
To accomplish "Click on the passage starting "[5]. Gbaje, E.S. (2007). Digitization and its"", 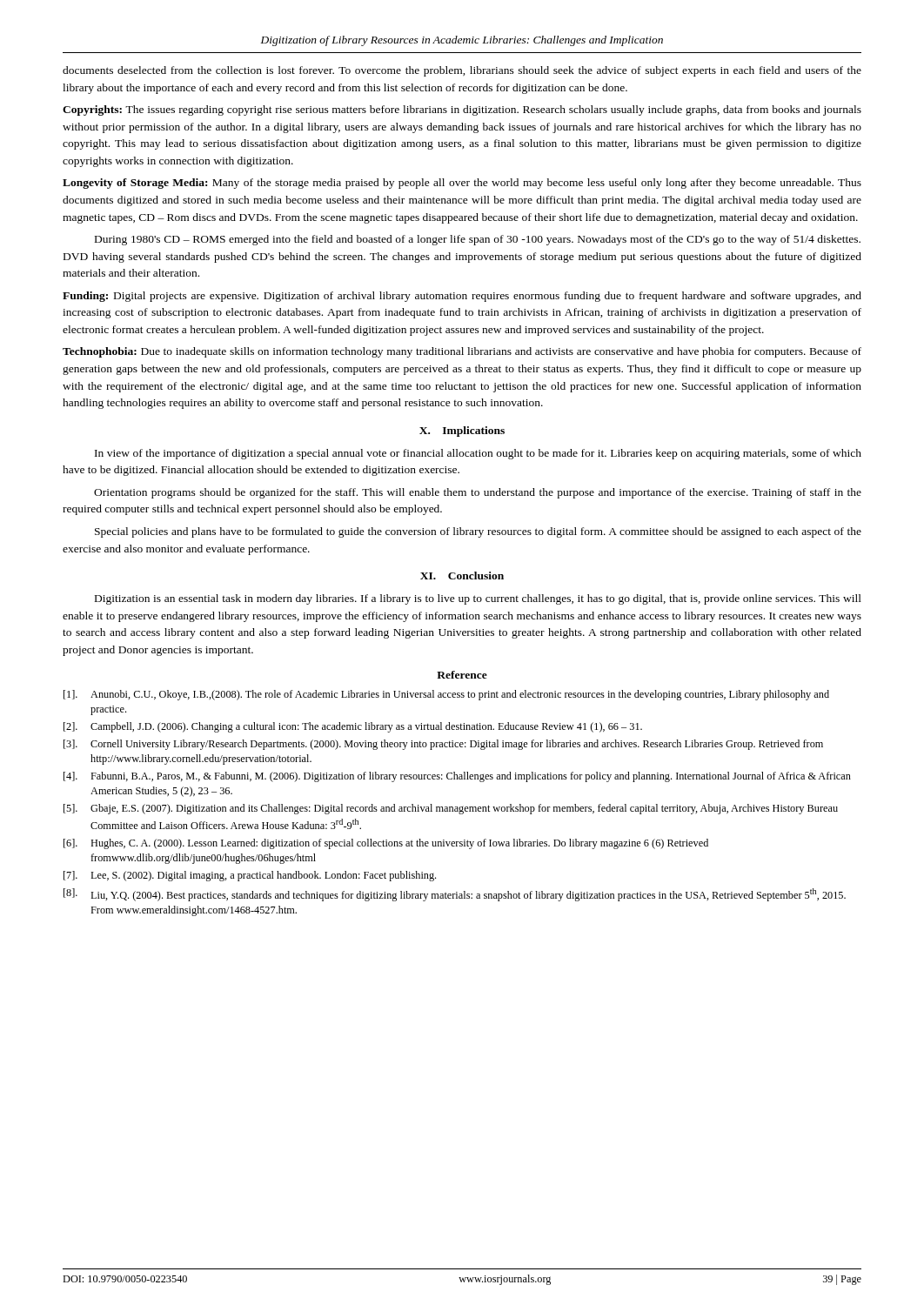I will [x=462, y=818].
